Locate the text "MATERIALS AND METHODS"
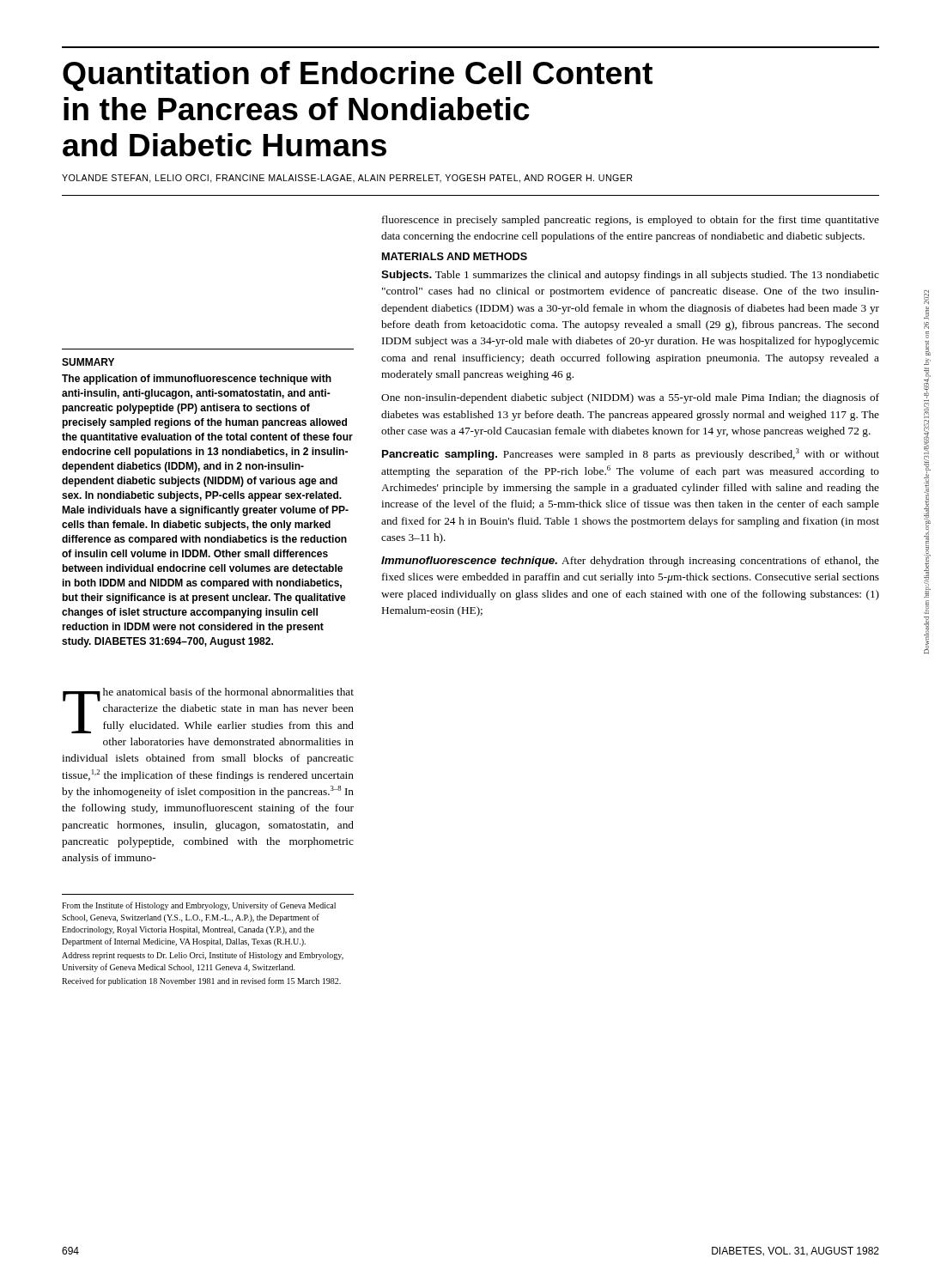This screenshot has width=941, height=1288. click(x=454, y=257)
